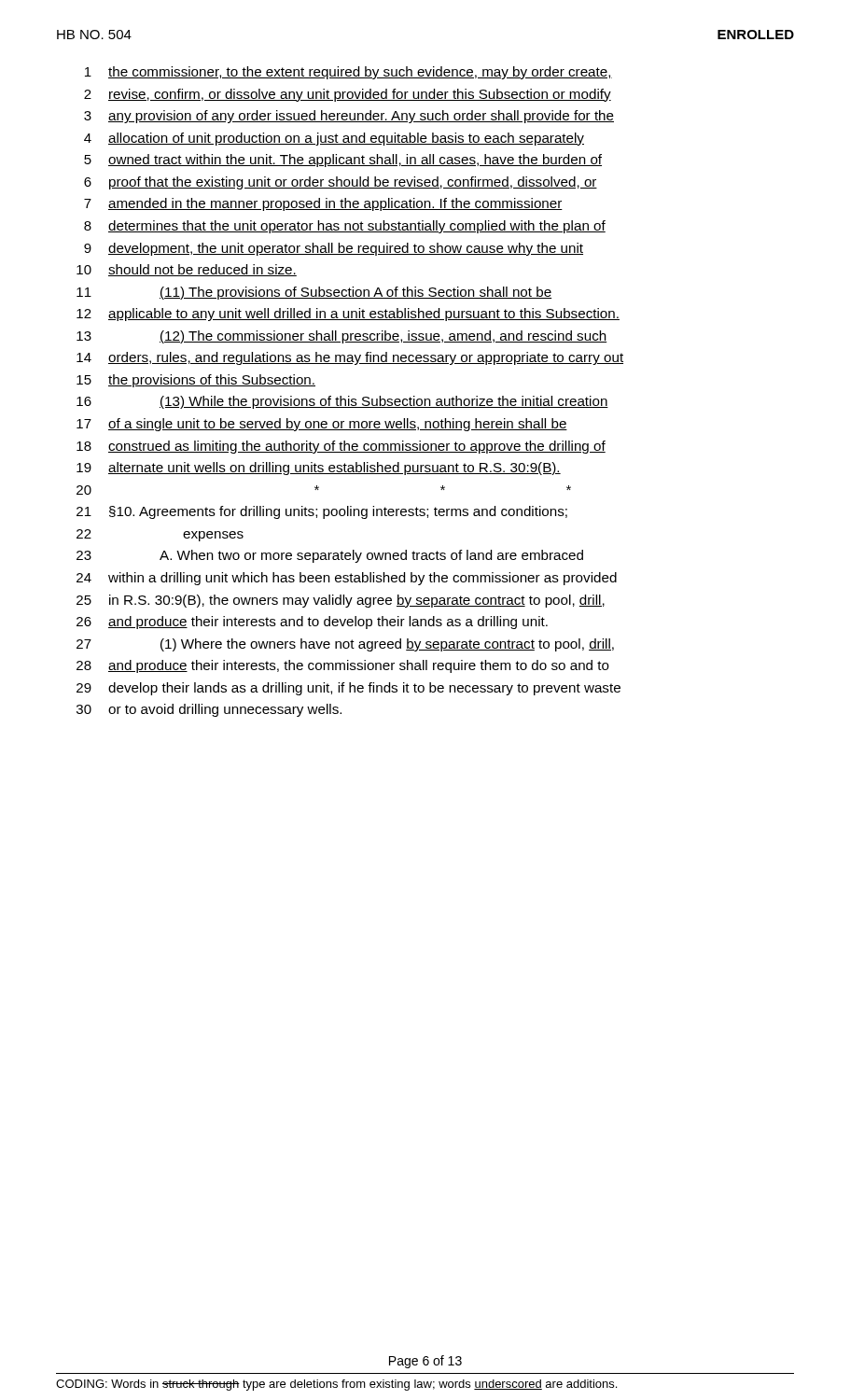This screenshot has height=1400, width=850.
Task: Locate the text block containing "8 determines that the unit"
Action: pyautogui.click(x=425, y=226)
